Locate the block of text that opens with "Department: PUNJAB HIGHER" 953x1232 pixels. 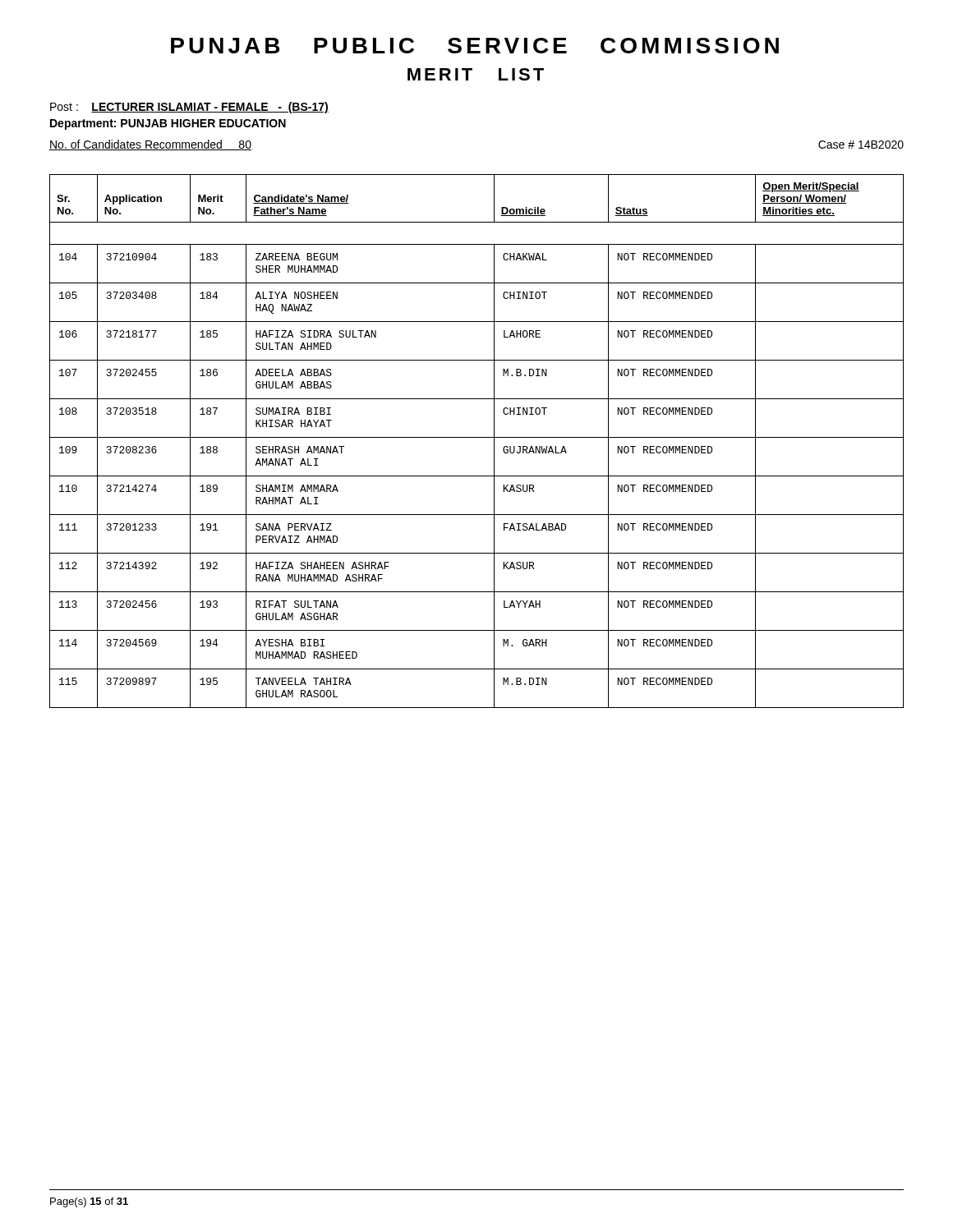[x=168, y=123]
